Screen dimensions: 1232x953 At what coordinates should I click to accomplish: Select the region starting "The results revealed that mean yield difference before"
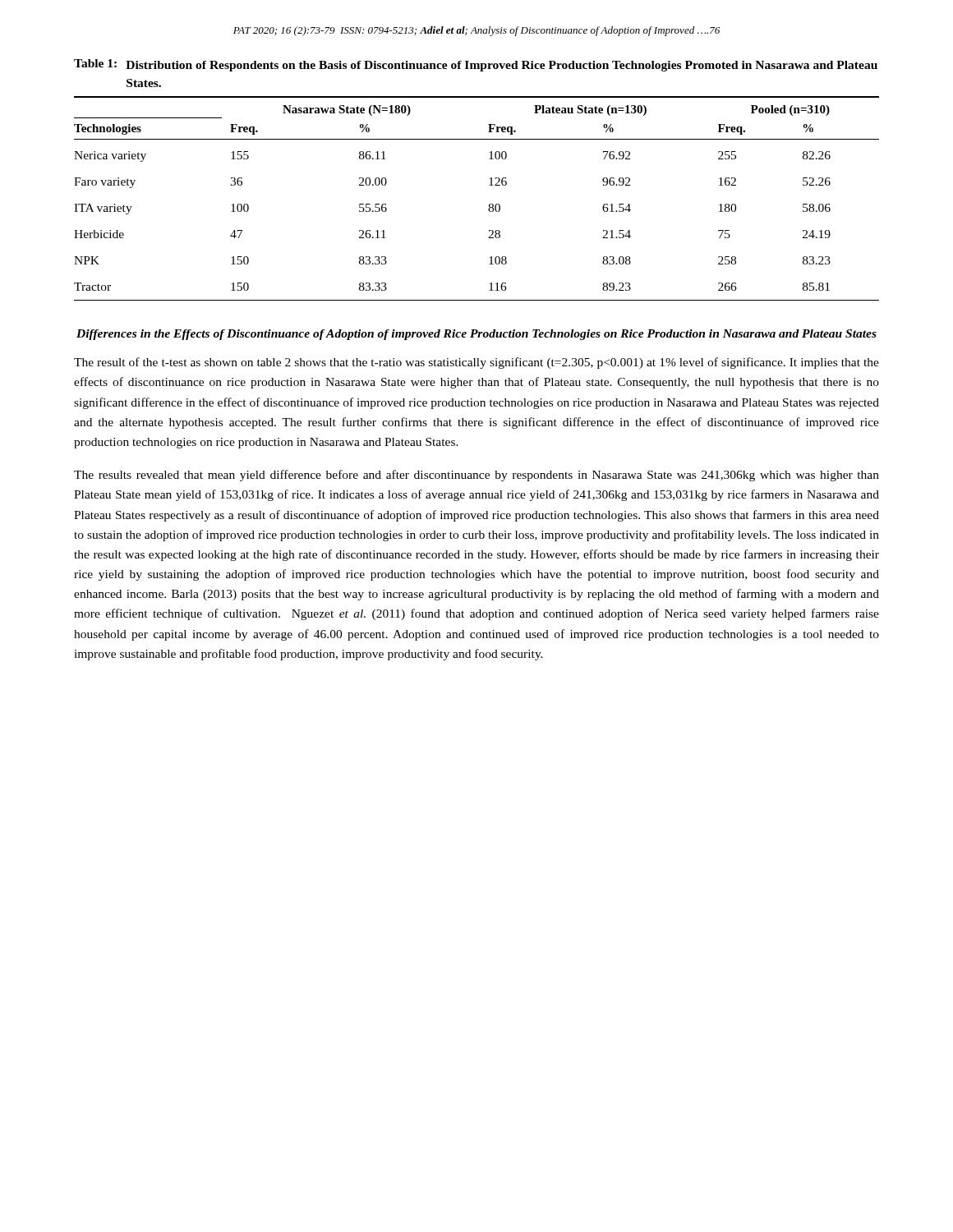tap(476, 564)
